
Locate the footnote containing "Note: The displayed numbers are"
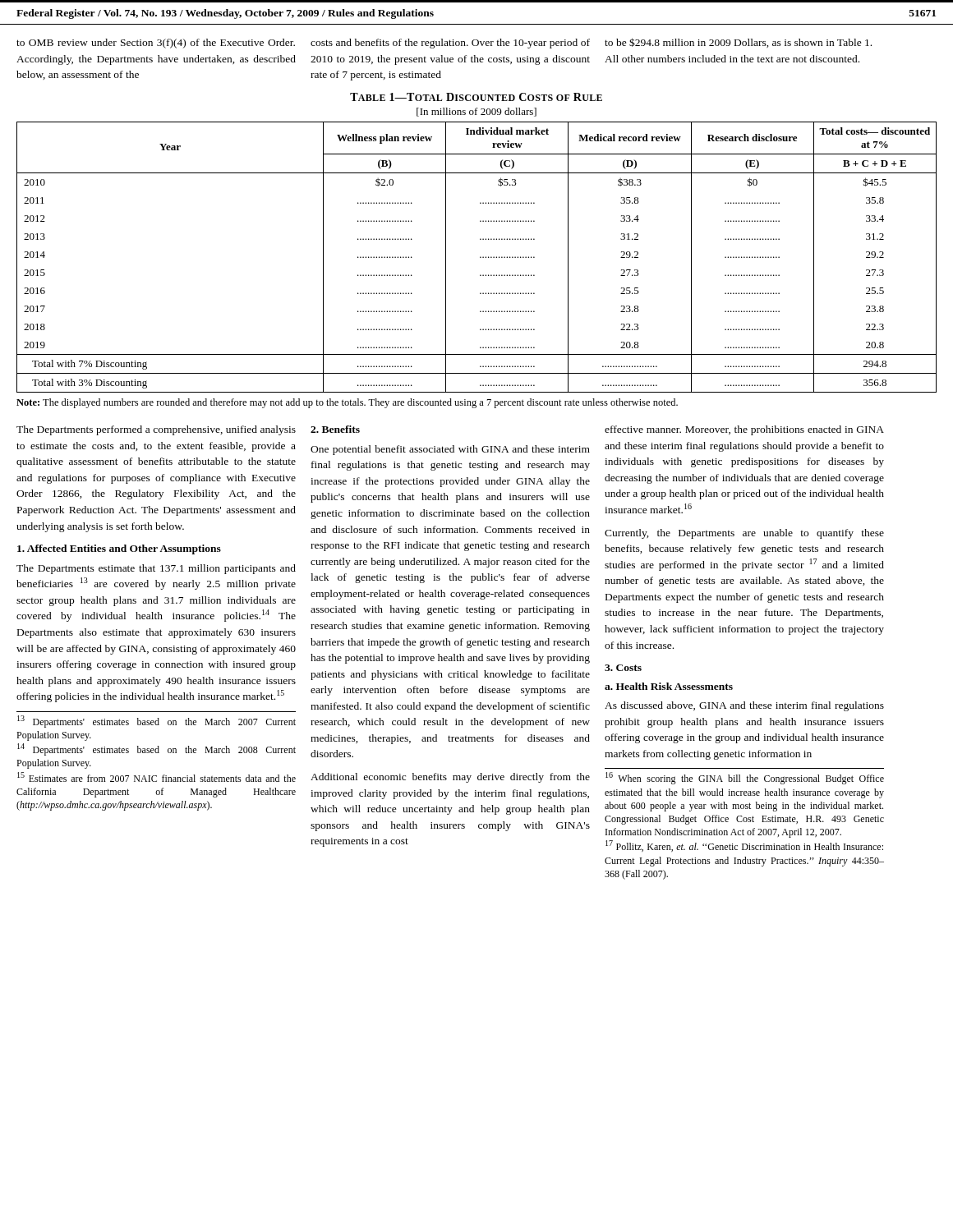coord(347,402)
